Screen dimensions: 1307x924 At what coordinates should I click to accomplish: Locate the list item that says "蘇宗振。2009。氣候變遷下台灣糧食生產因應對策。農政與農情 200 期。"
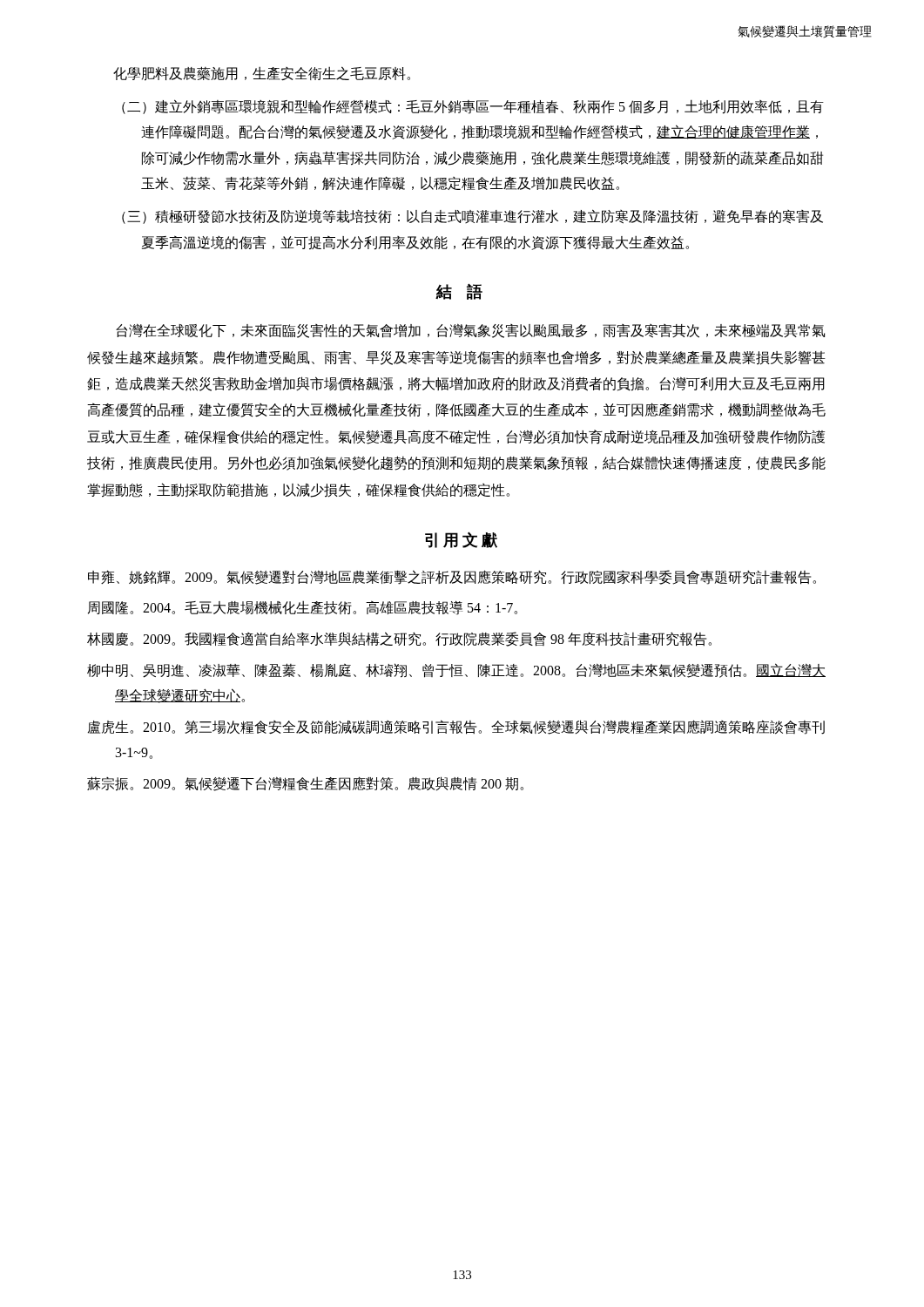pos(310,784)
